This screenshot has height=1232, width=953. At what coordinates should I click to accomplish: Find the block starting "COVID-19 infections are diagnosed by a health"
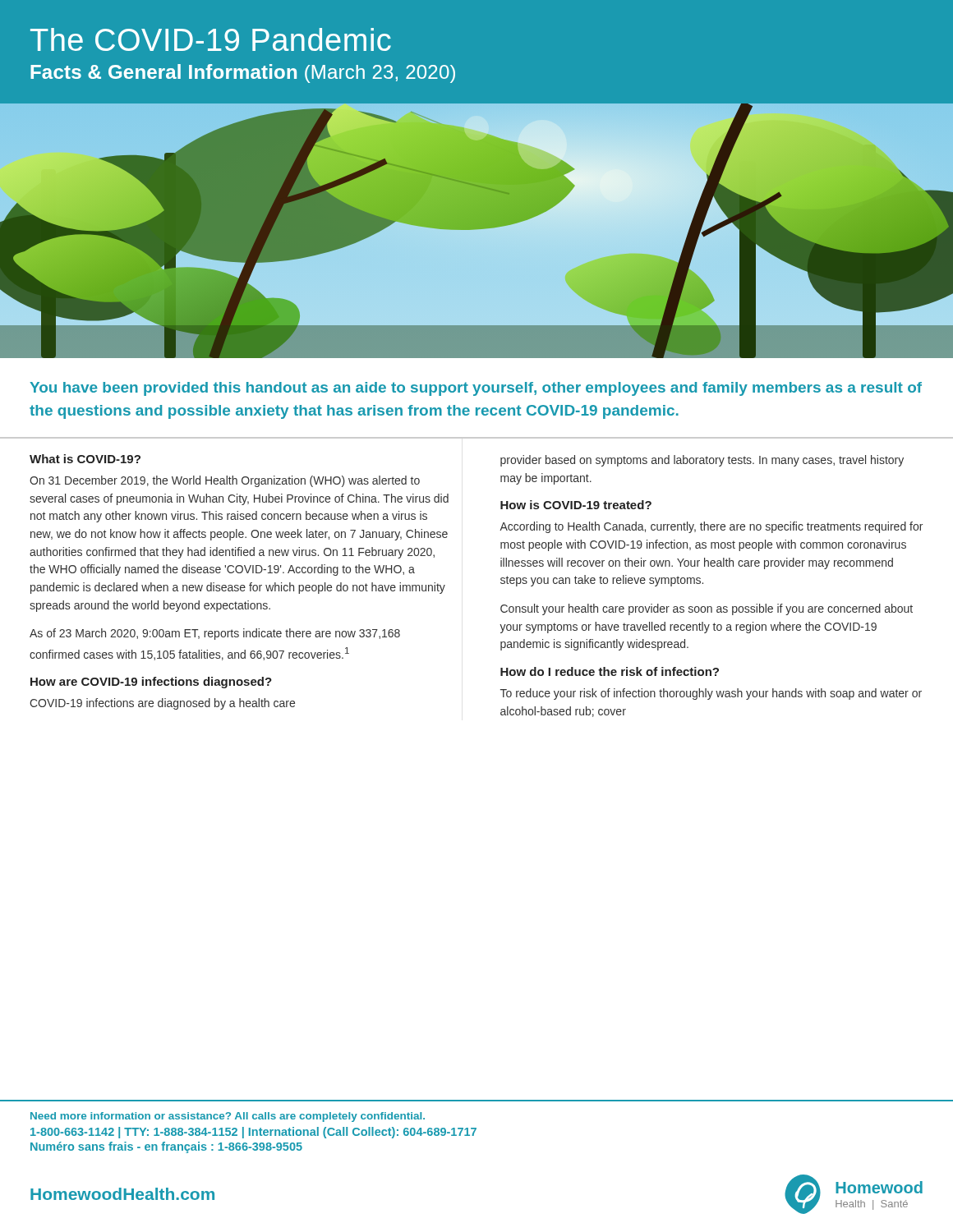241,704
